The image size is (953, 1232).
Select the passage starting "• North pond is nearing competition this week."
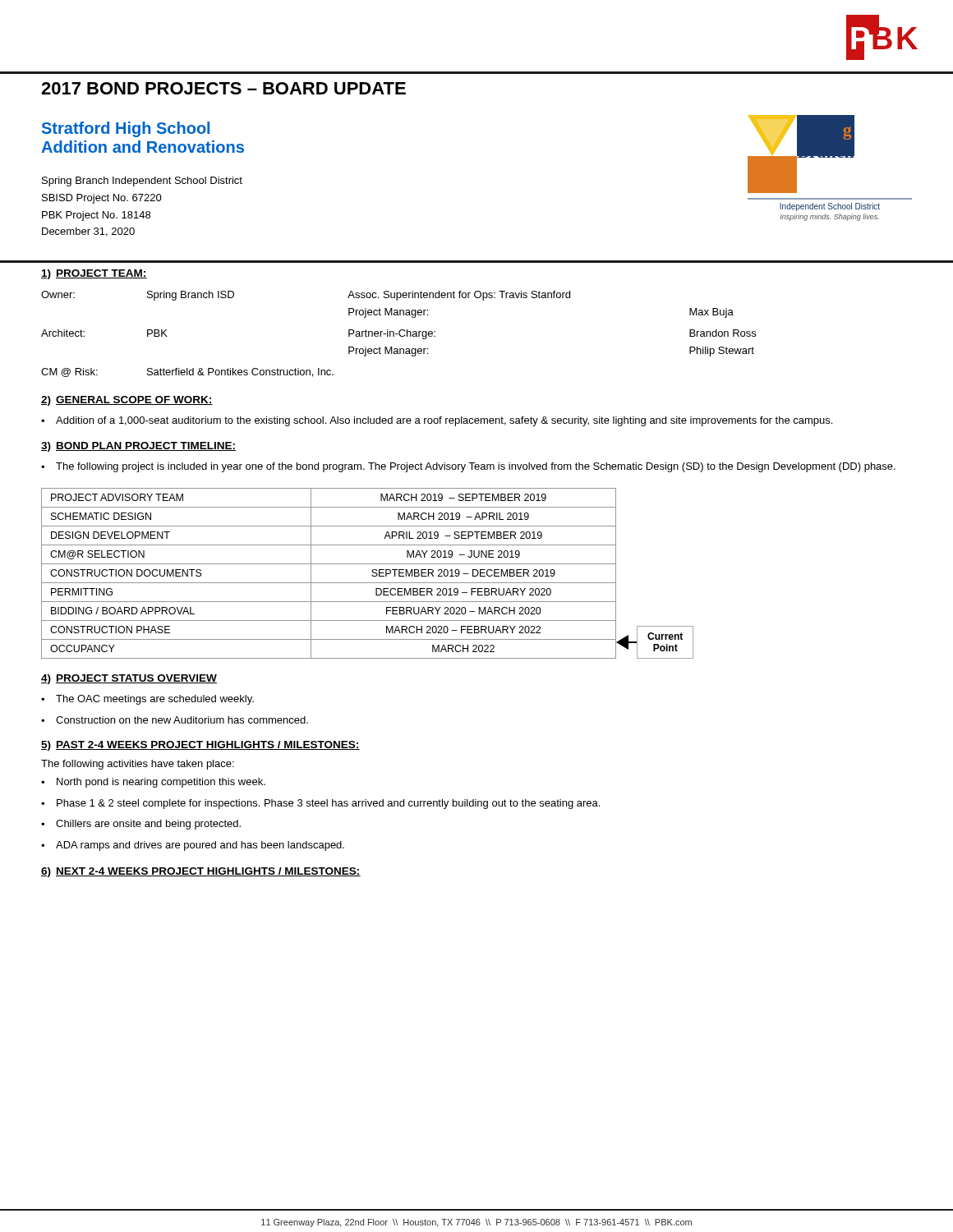154,782
